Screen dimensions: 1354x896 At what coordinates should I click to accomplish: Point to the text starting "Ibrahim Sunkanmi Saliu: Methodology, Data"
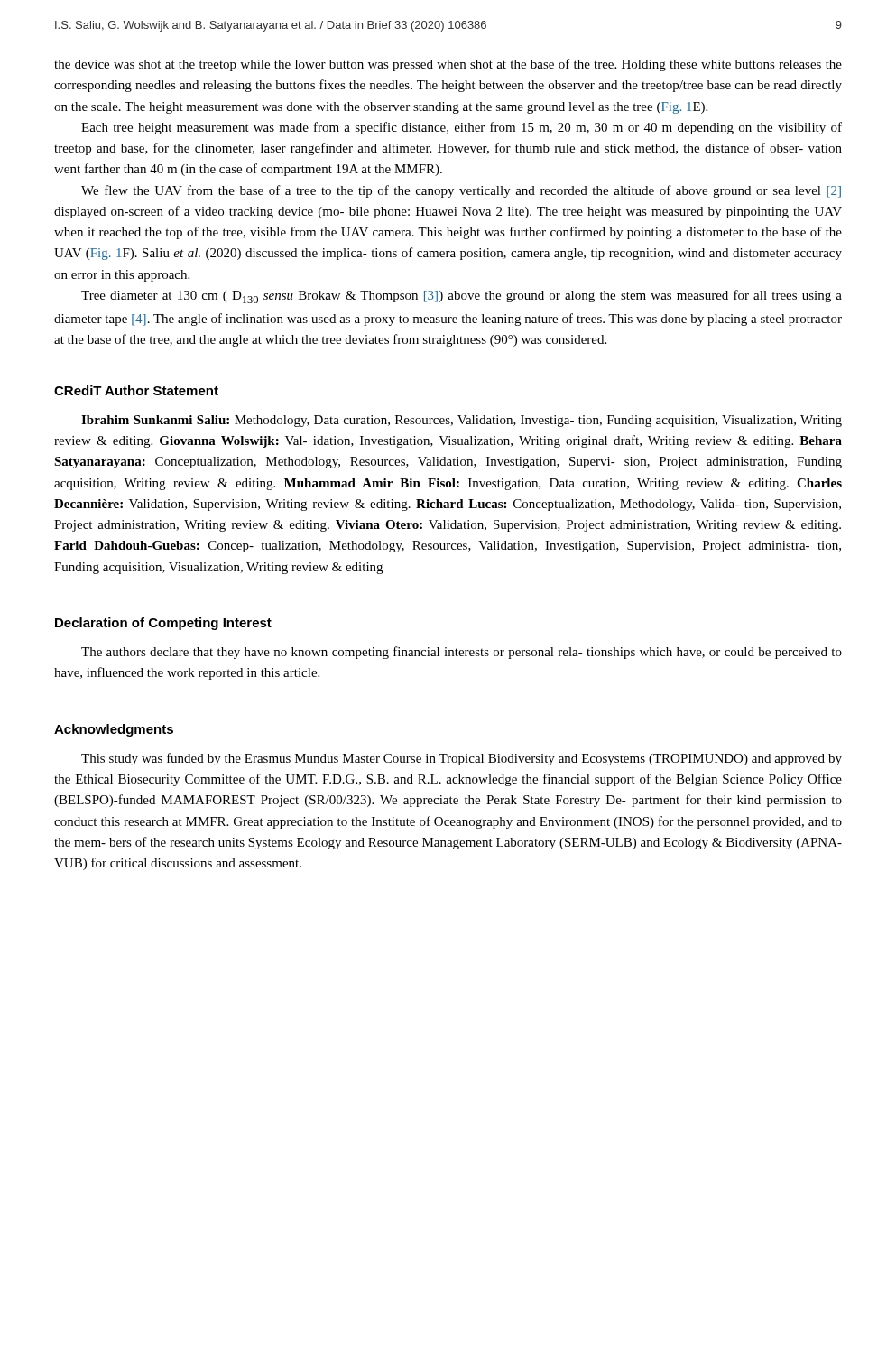(x=448, y=494)
